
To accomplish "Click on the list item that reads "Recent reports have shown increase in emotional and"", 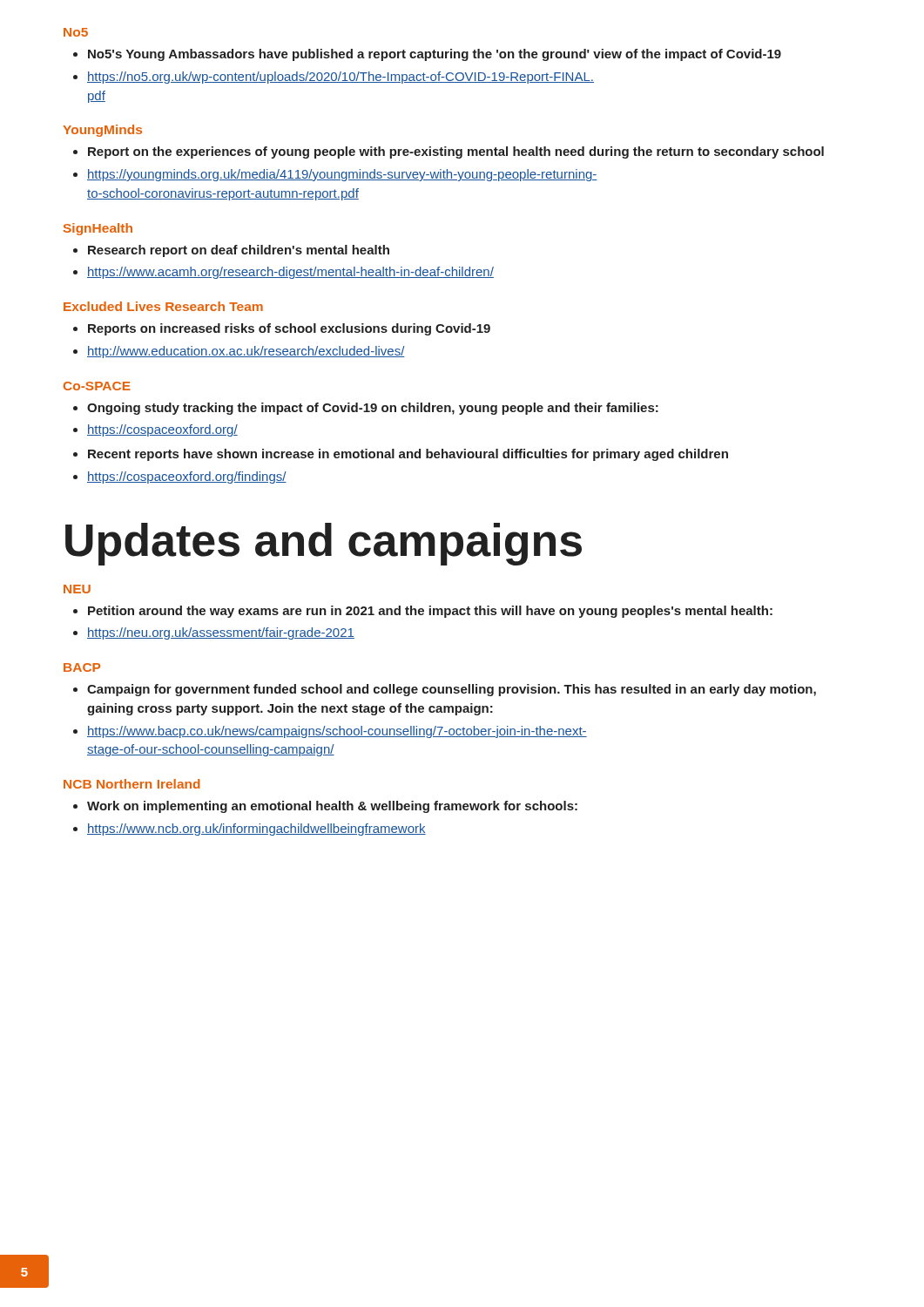I will (408, 454).
